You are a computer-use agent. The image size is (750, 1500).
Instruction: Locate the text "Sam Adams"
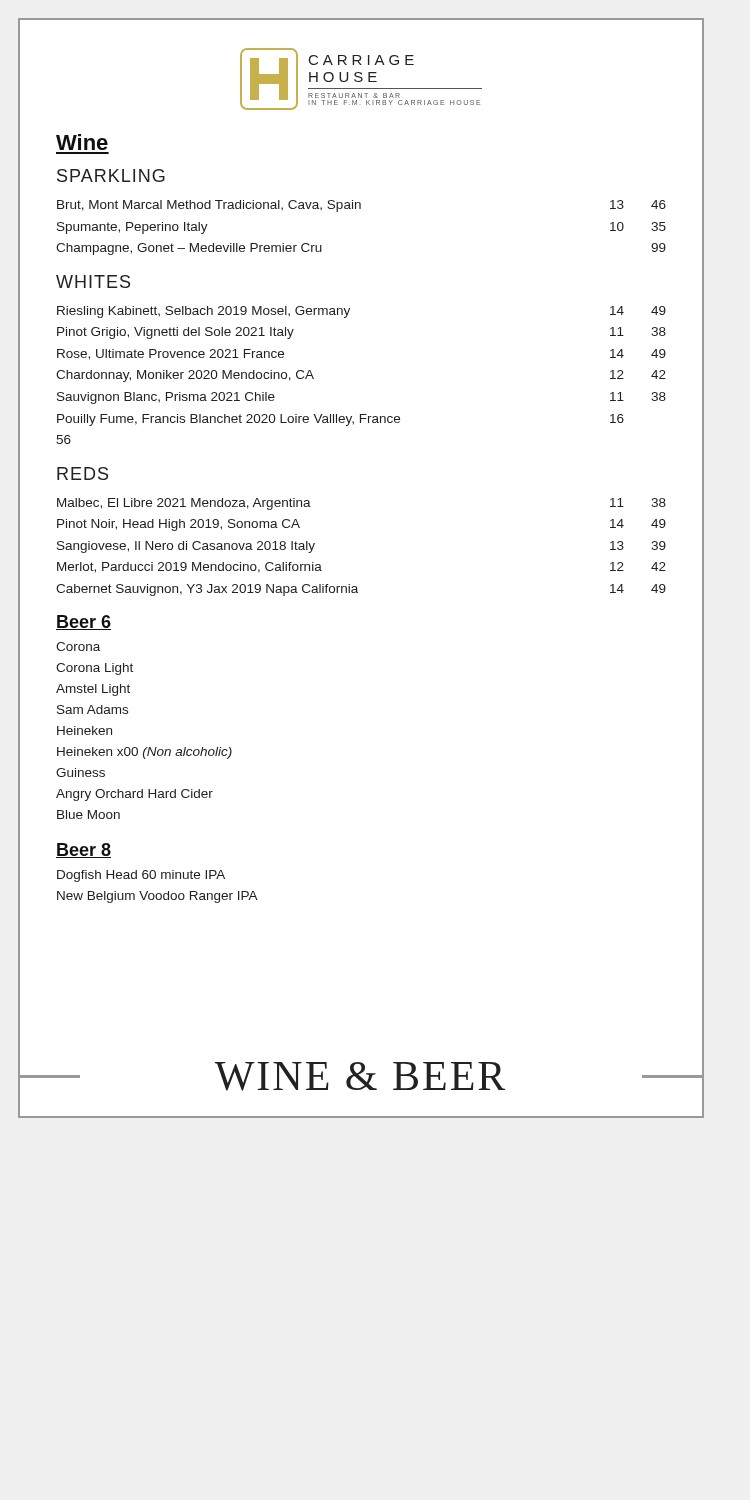tap(92, 710)
